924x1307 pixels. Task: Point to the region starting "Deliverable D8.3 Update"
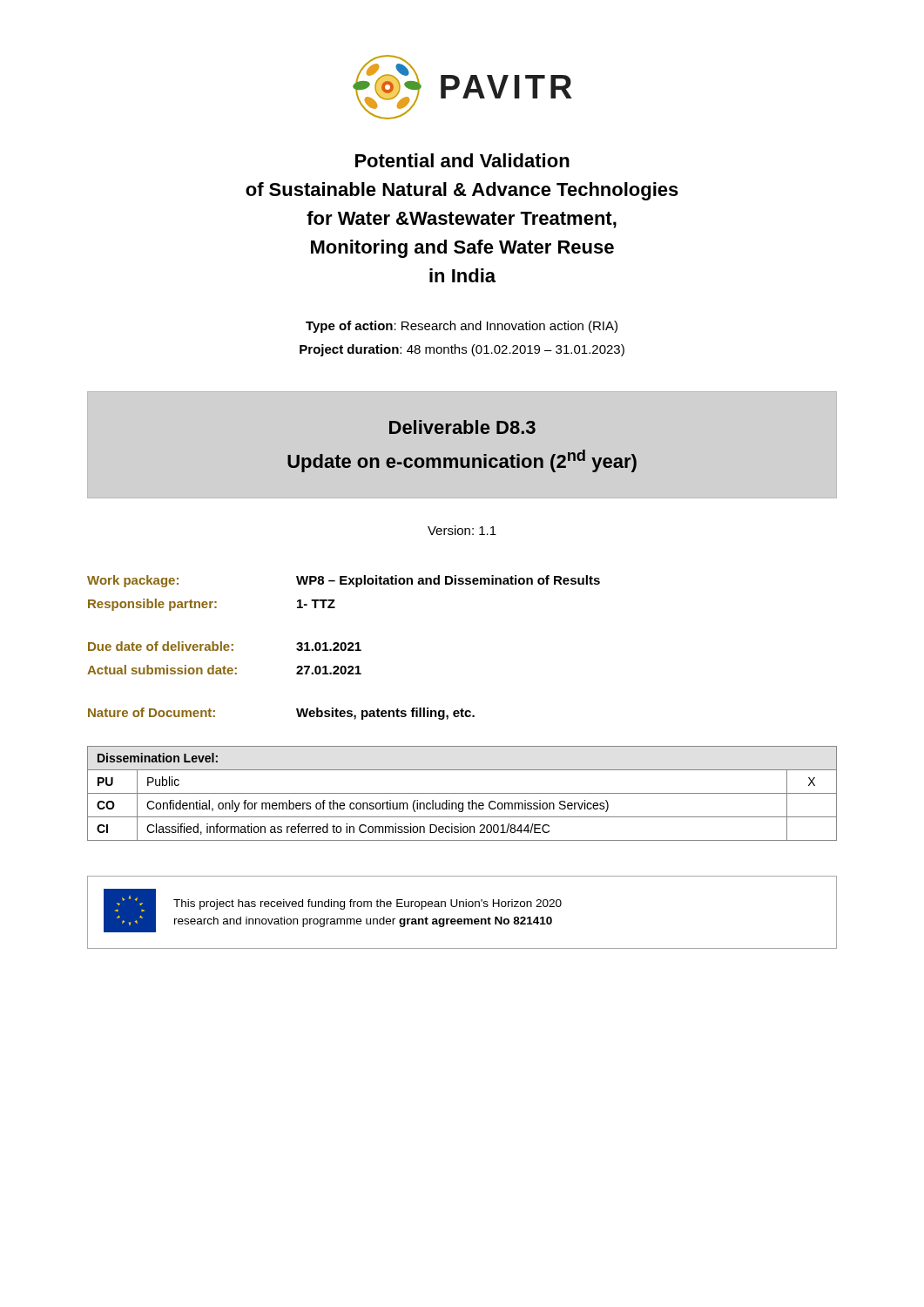click(462, 445)
